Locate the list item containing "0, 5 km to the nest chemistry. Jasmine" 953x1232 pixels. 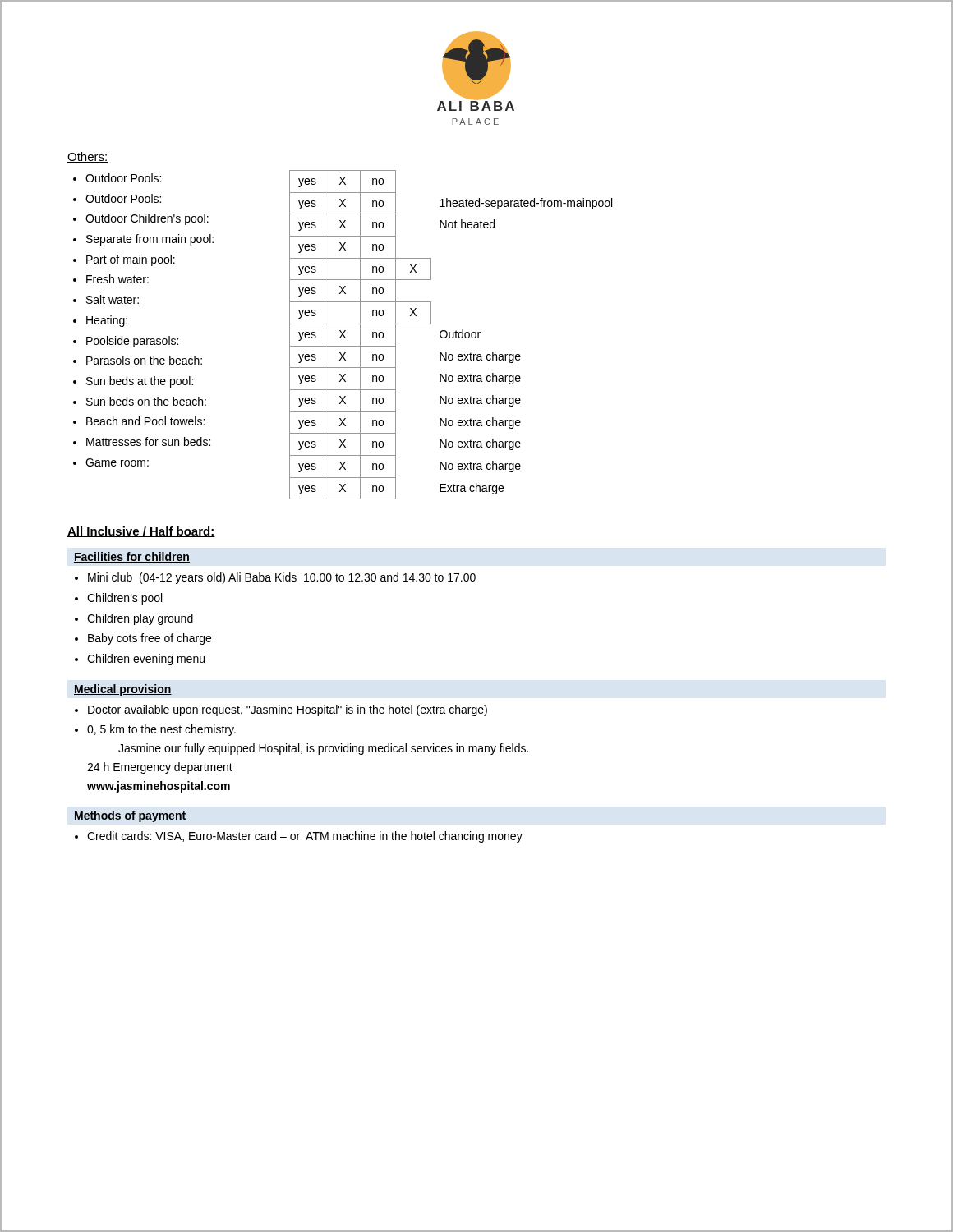(308, 758)
